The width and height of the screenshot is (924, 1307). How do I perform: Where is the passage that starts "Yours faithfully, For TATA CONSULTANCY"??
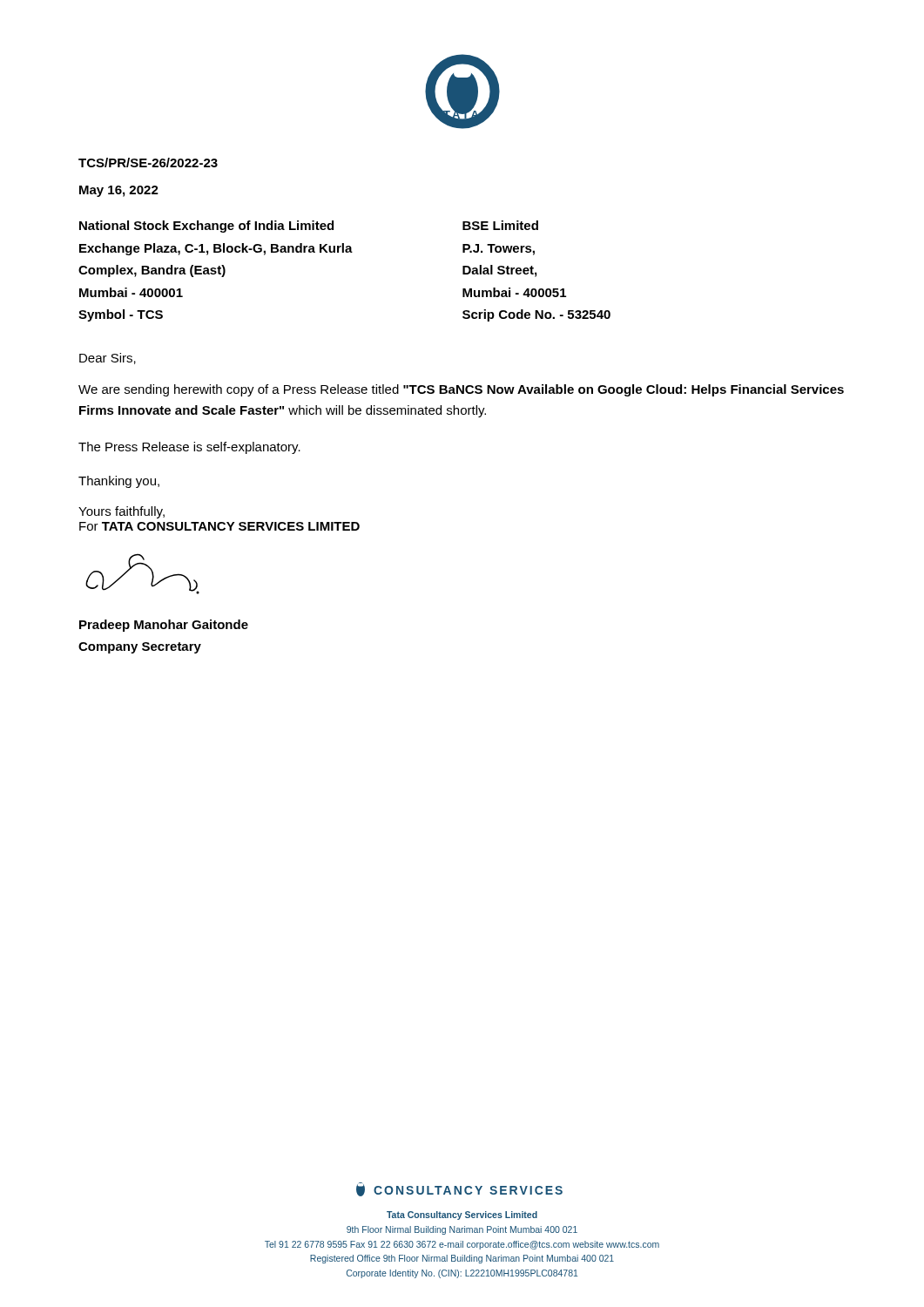[219, 518]
